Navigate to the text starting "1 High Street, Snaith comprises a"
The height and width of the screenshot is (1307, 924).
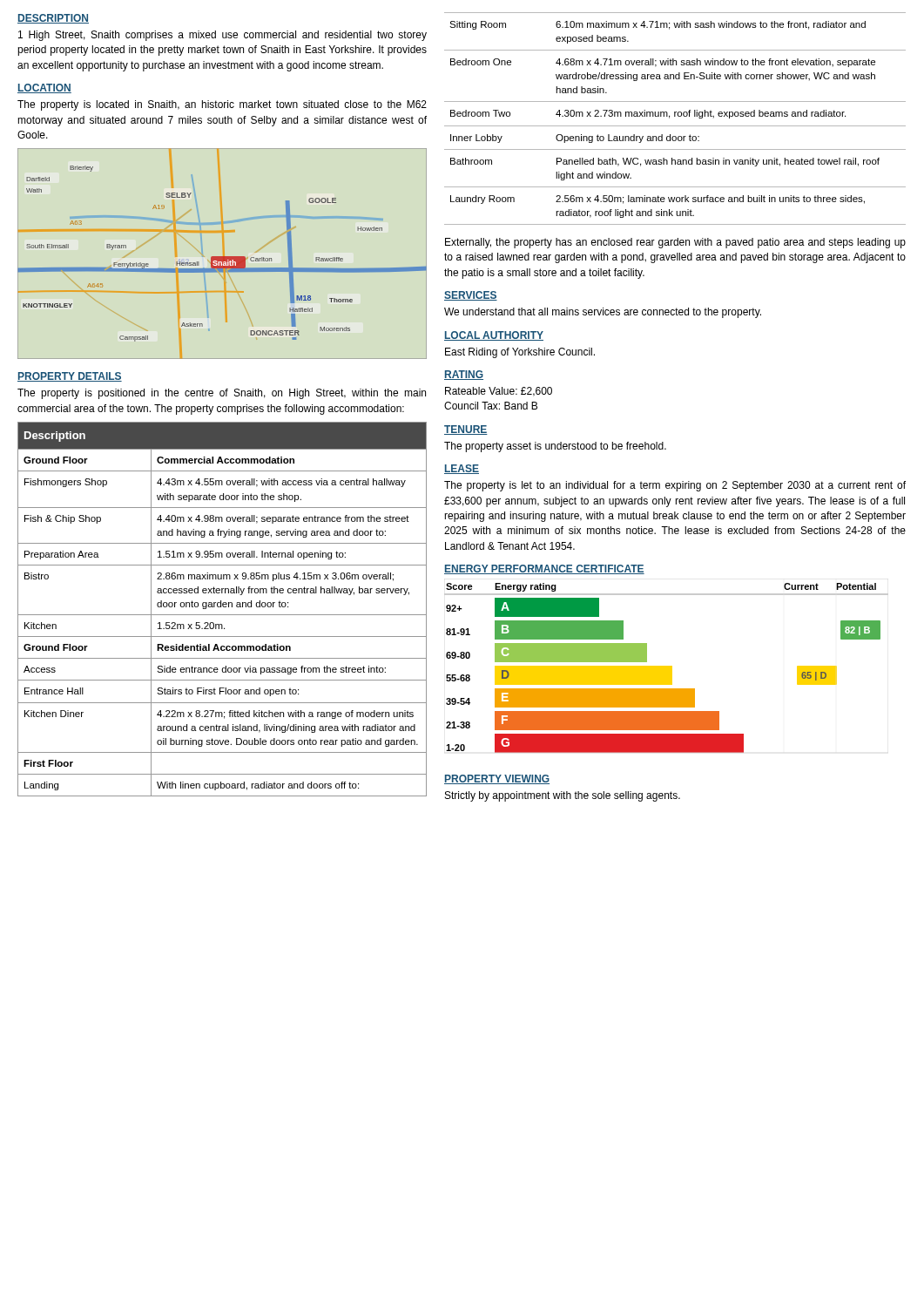pyautogui.click(x=222, y=51)
